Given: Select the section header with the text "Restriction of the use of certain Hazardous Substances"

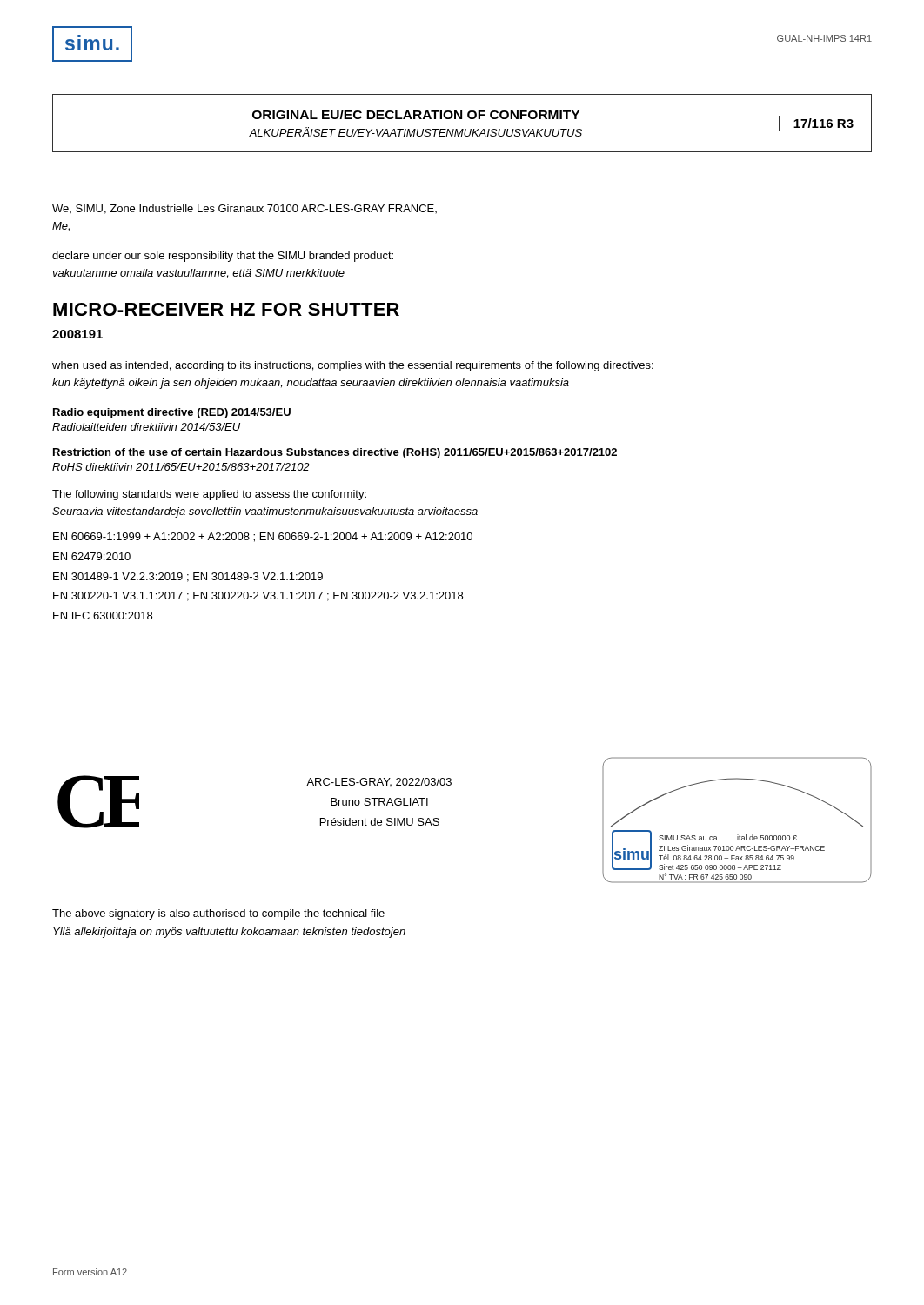Looking at the screenshot, I should pos(335,452).
